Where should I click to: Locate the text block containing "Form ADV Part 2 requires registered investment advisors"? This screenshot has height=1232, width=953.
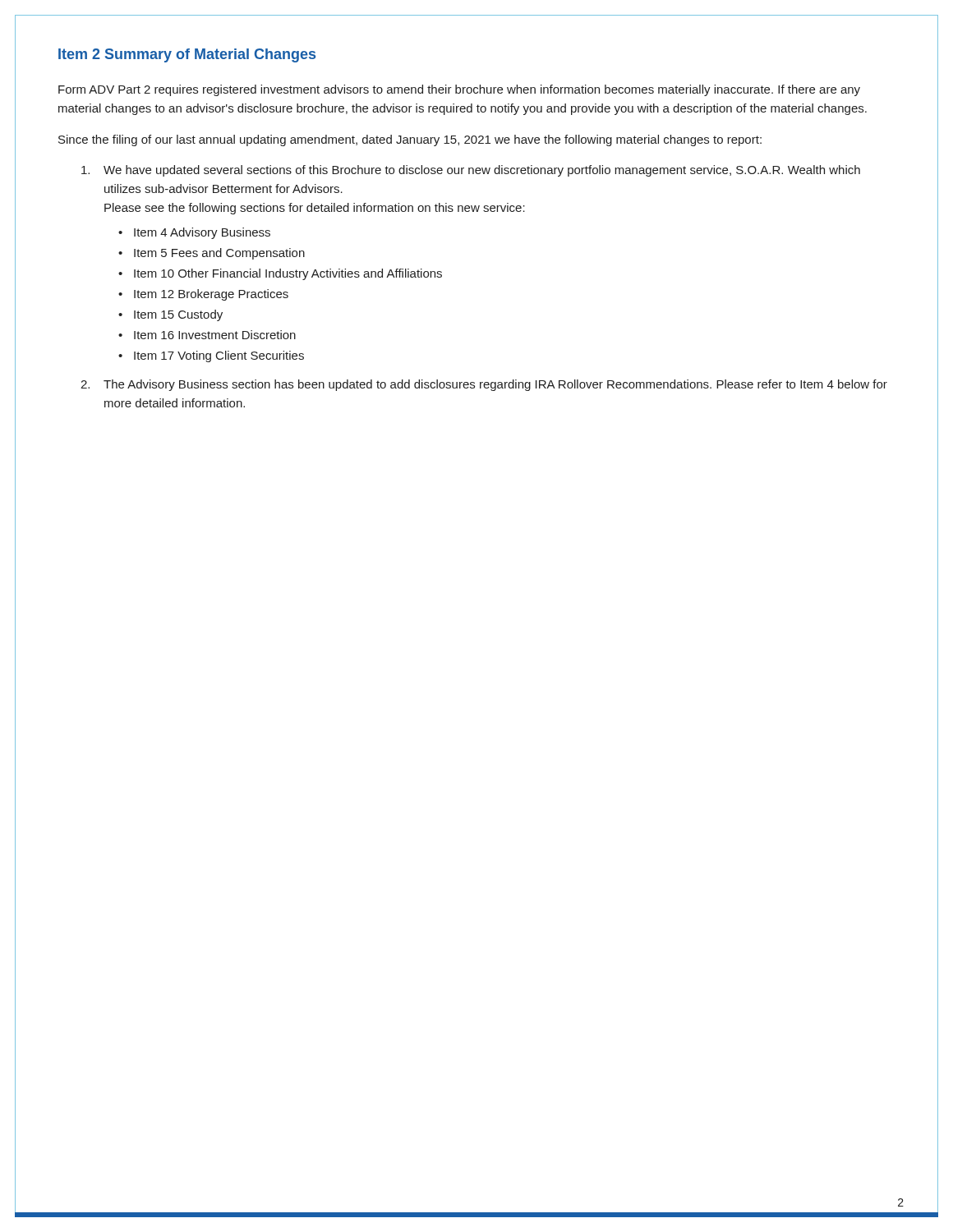click(462, 99)
